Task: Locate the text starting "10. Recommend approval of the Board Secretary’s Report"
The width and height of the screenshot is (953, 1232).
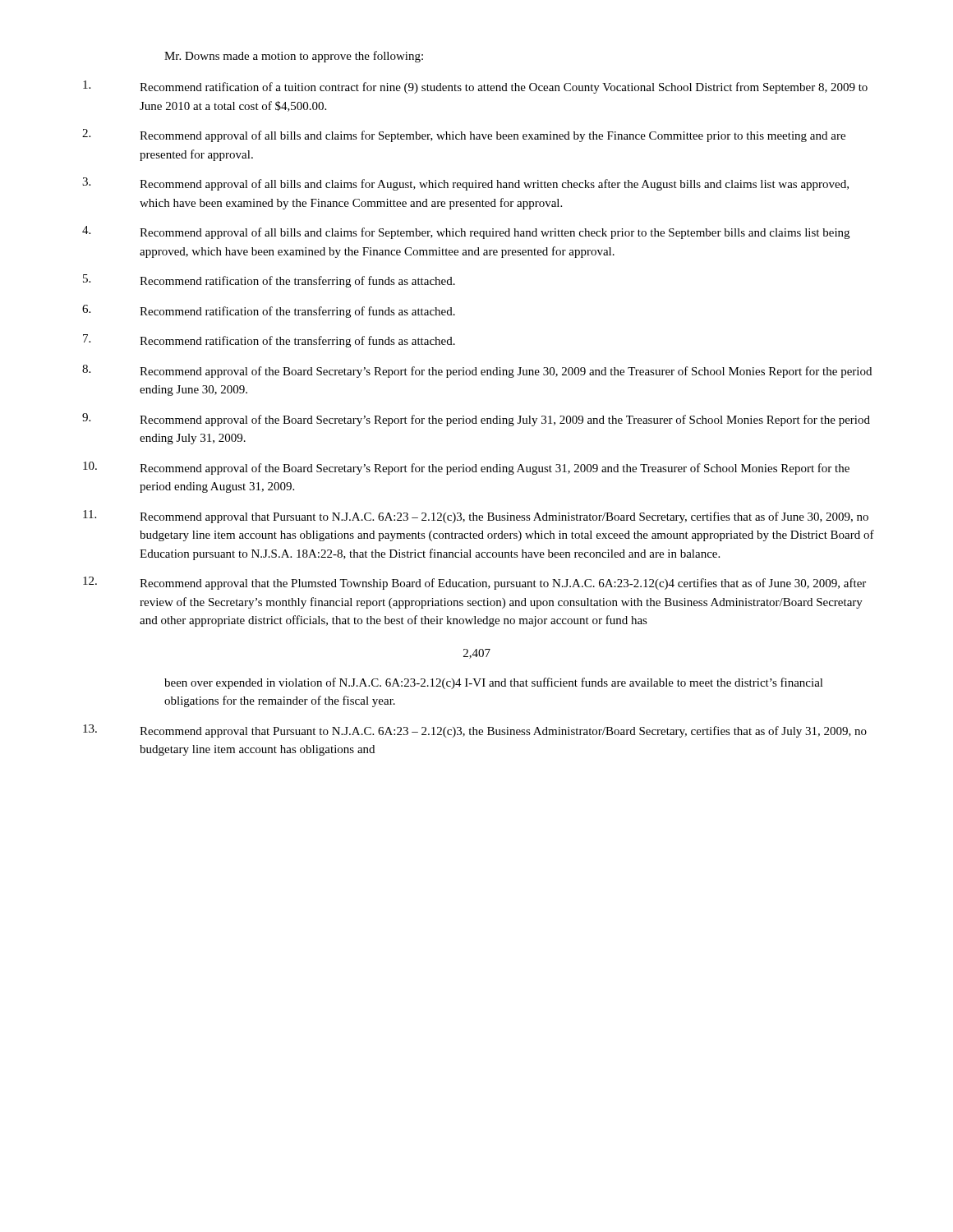Action: coord(476,477)
